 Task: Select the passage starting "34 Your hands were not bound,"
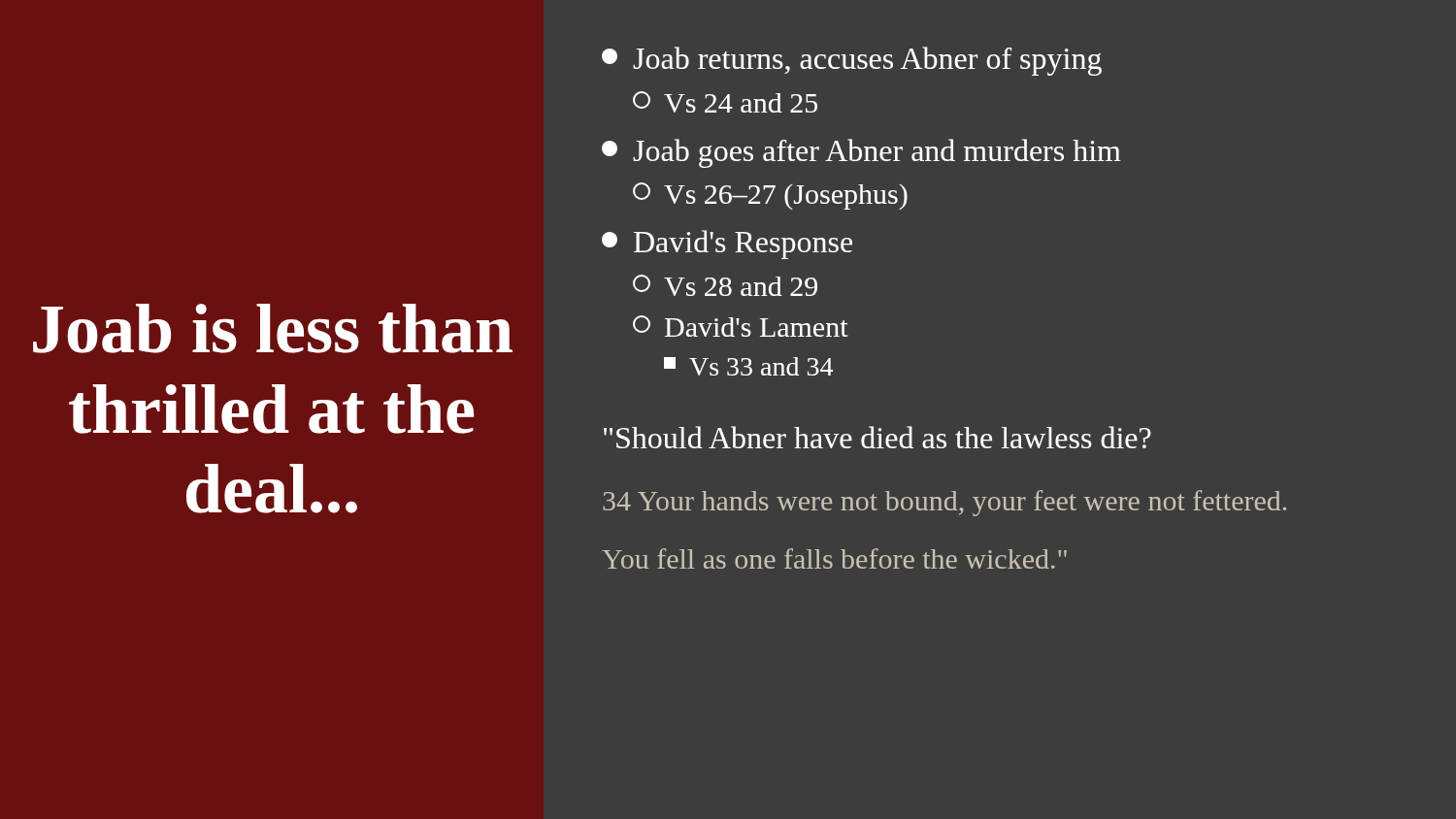[x=945, y=501]
